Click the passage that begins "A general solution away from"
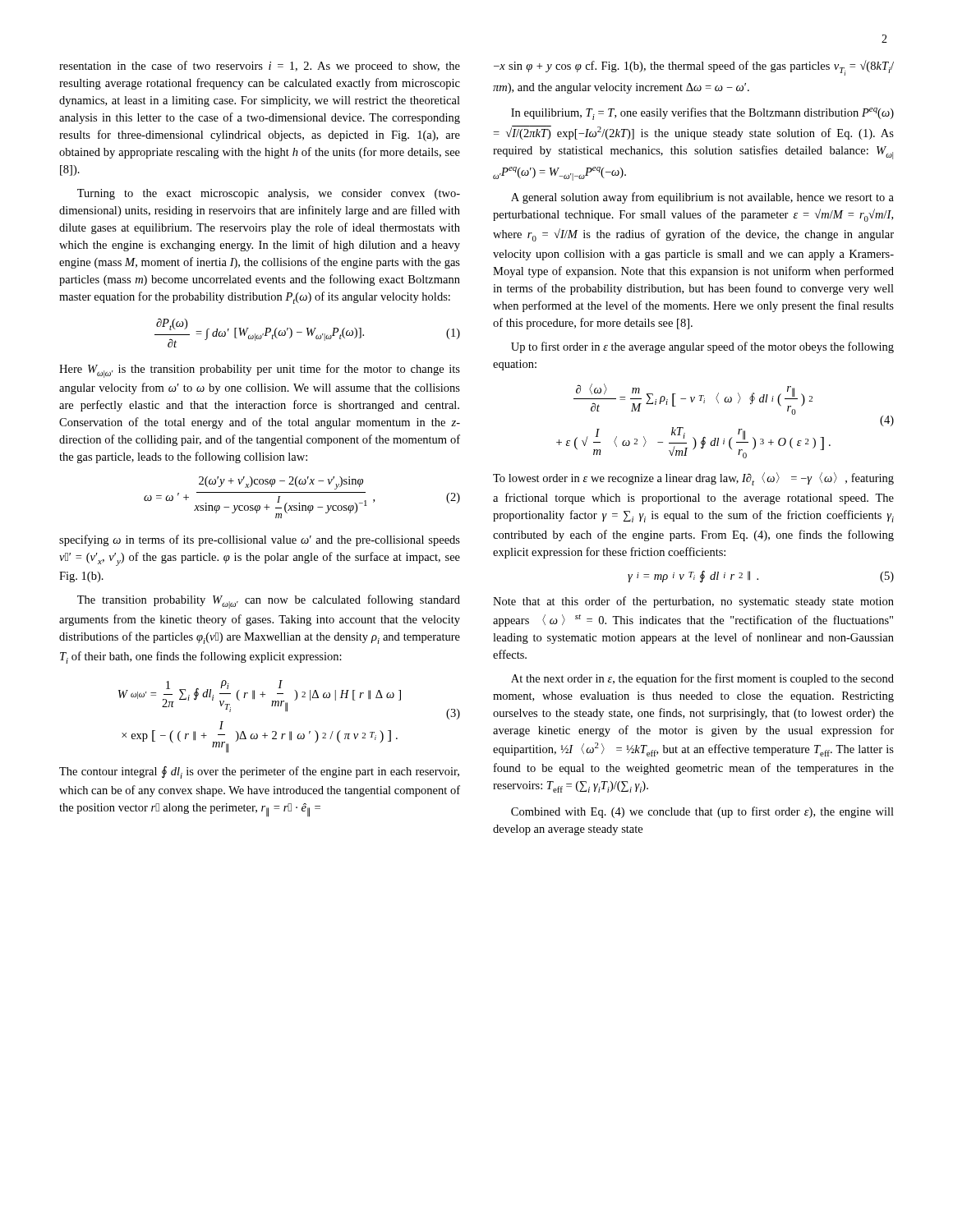 tap(693, 260)
